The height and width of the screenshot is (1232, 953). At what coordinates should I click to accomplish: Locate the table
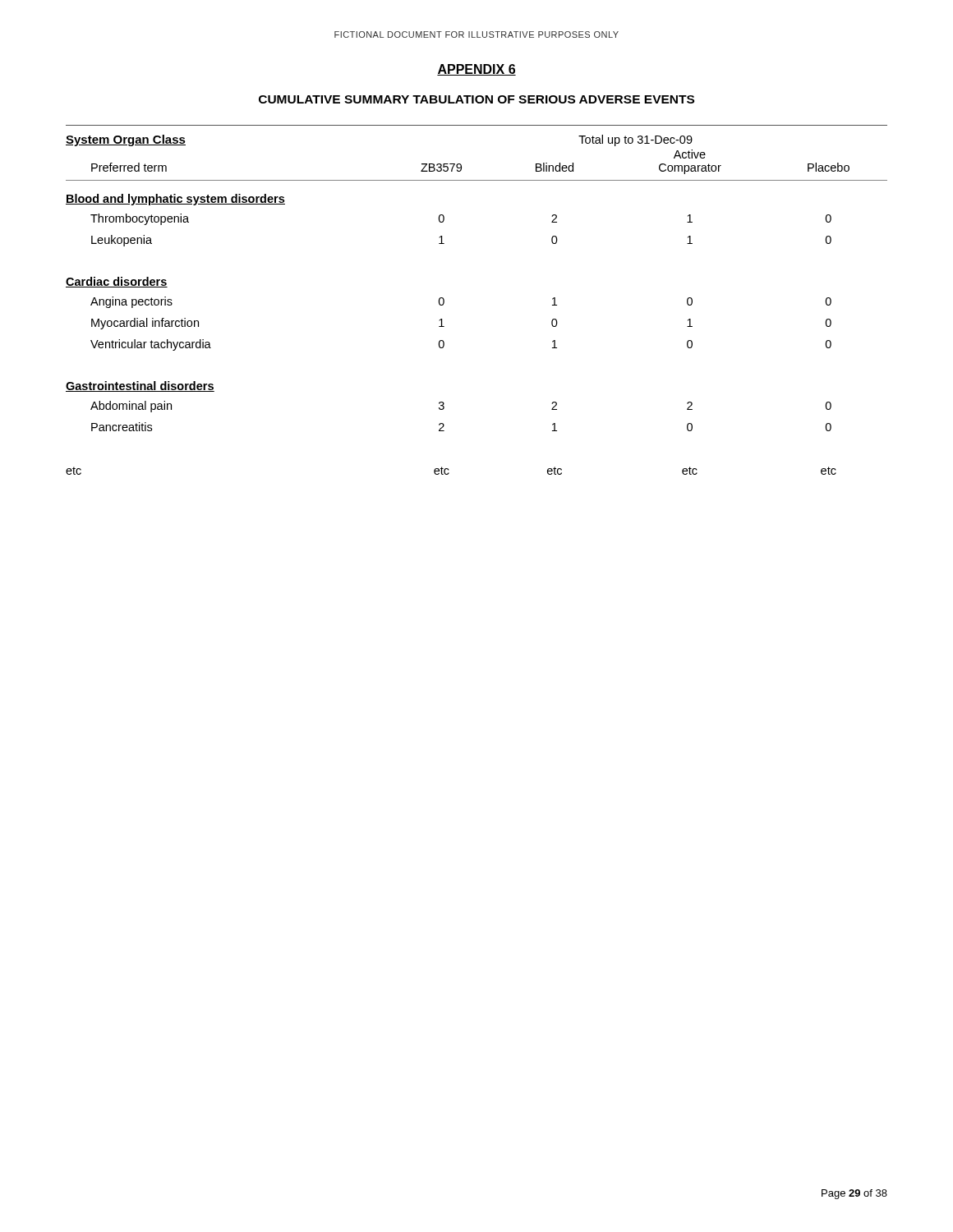tap(476, 303)
